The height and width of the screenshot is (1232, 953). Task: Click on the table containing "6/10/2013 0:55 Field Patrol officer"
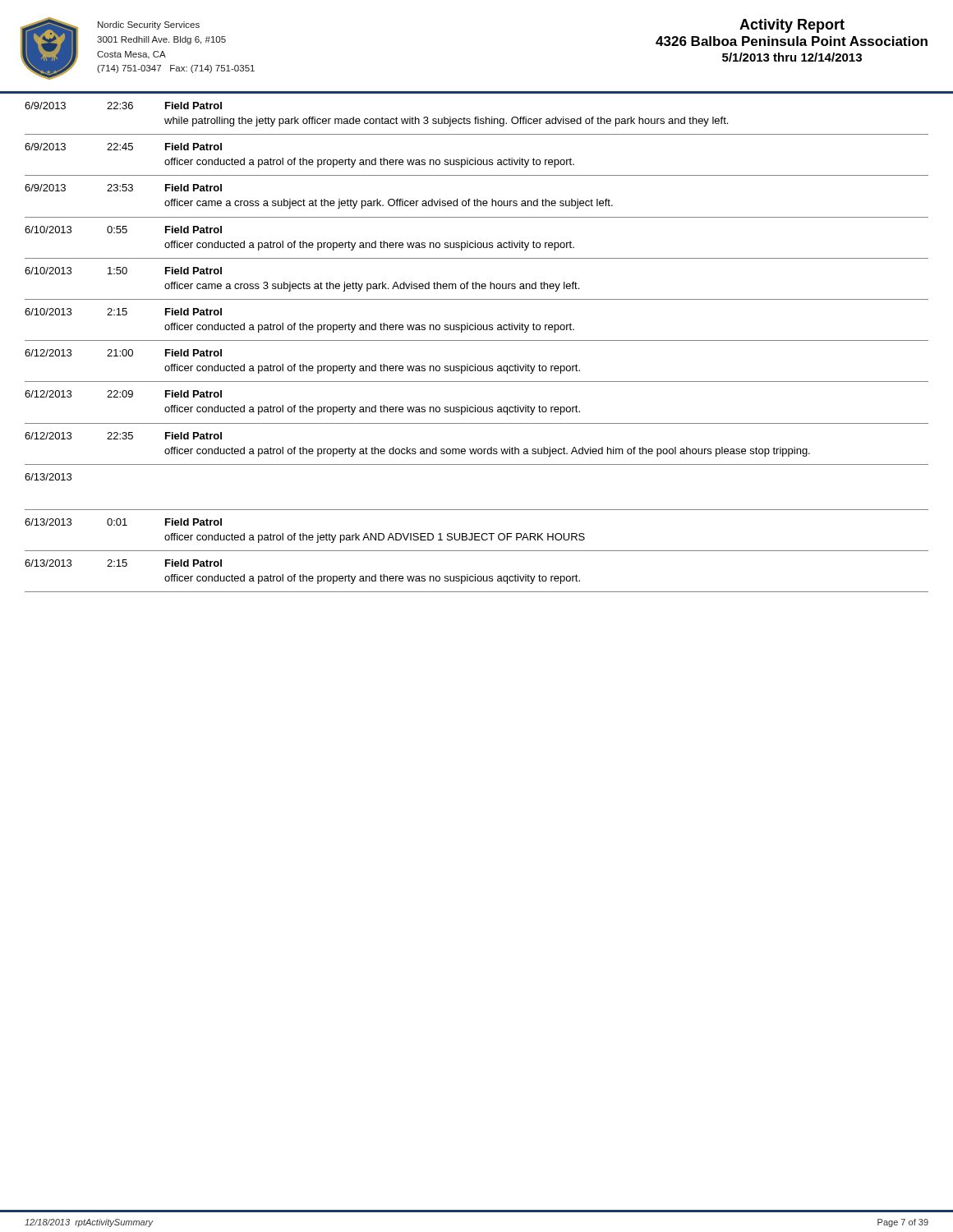[x=476, y=238]
